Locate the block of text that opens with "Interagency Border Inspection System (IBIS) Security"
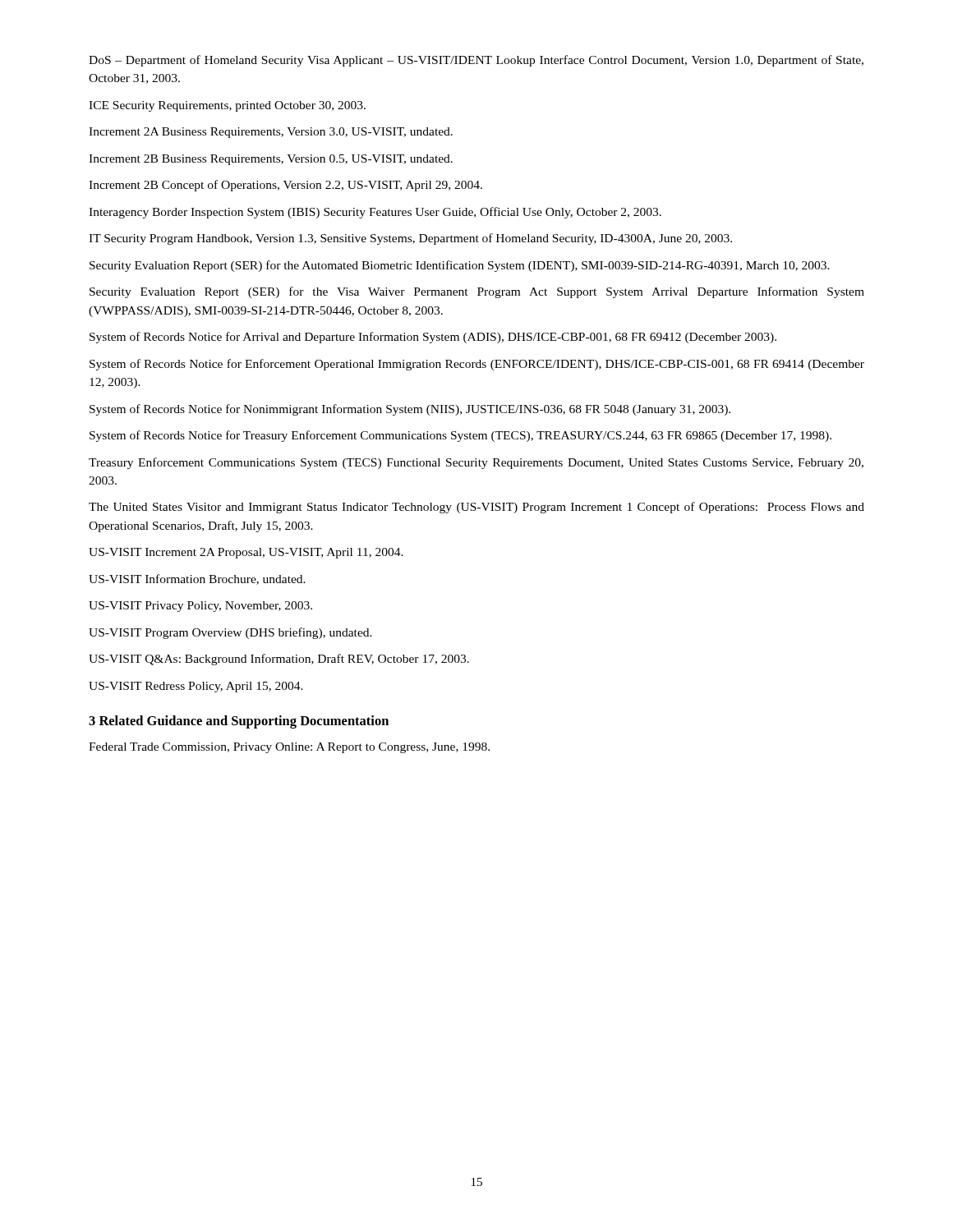 pos(375,211)
